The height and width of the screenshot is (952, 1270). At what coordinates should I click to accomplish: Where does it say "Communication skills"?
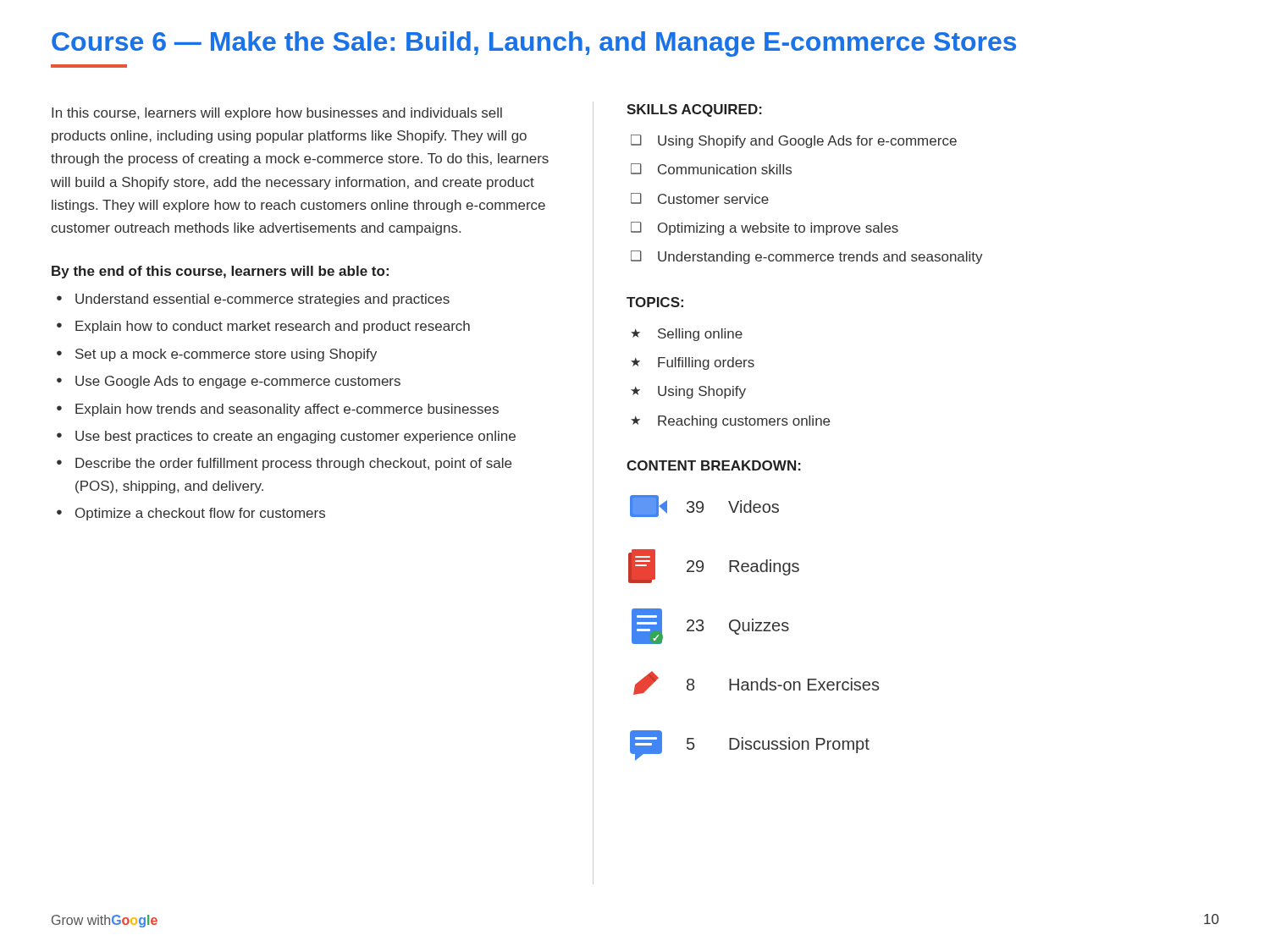tap(725, 170)
